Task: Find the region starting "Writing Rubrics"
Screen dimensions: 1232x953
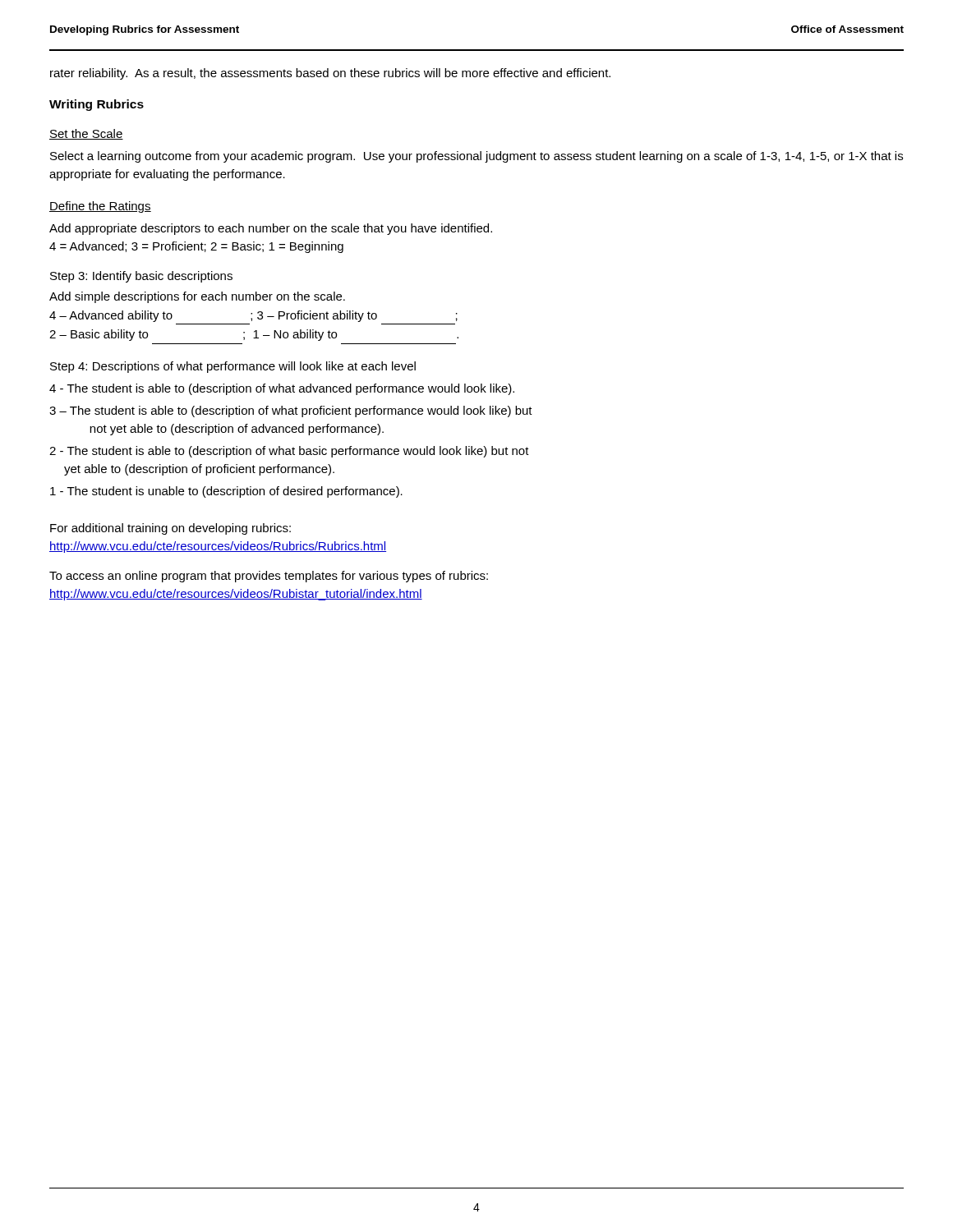Action: click(97, 104)
